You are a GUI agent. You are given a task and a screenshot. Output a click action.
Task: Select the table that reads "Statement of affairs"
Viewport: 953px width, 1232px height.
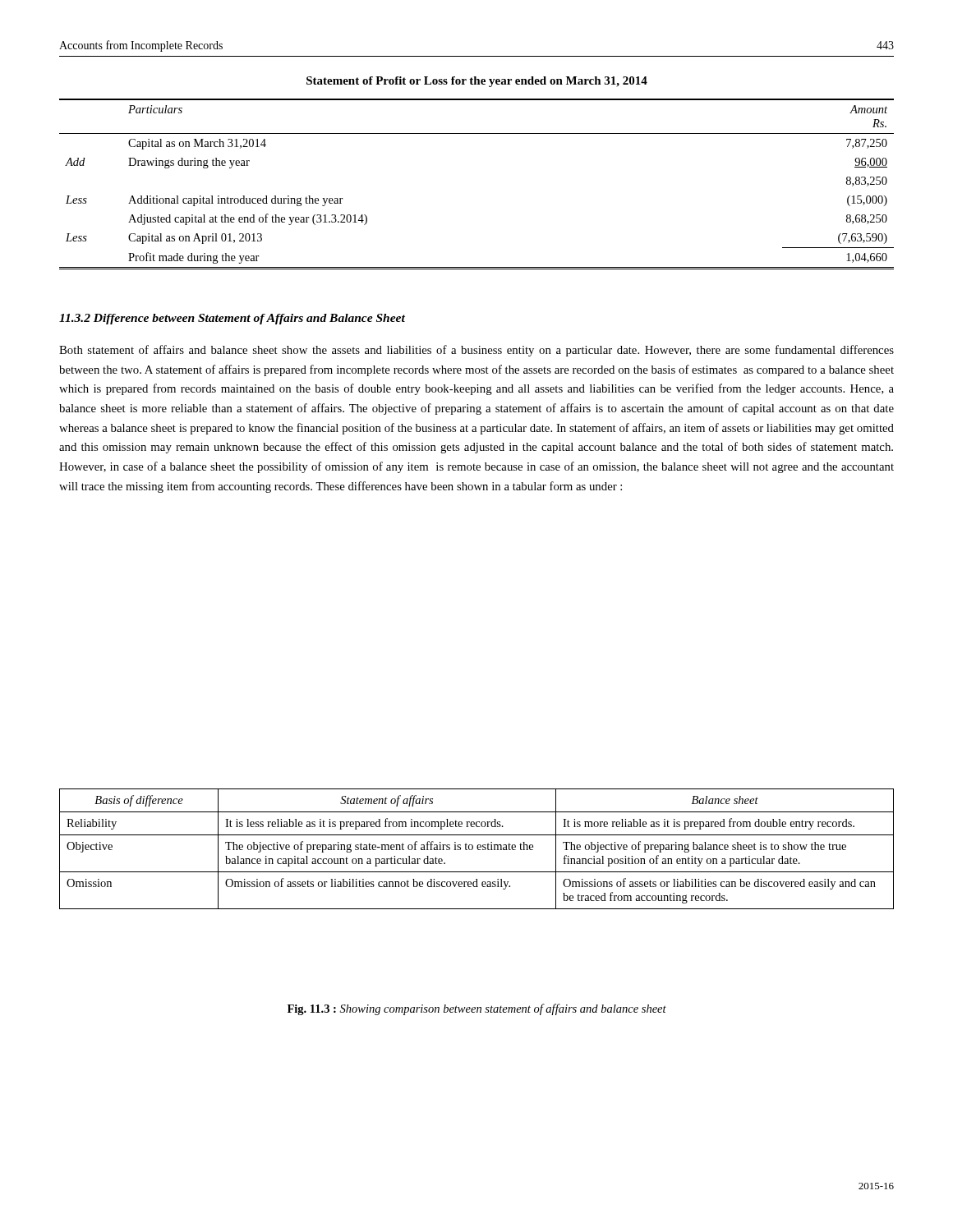[x=476, y=849]
